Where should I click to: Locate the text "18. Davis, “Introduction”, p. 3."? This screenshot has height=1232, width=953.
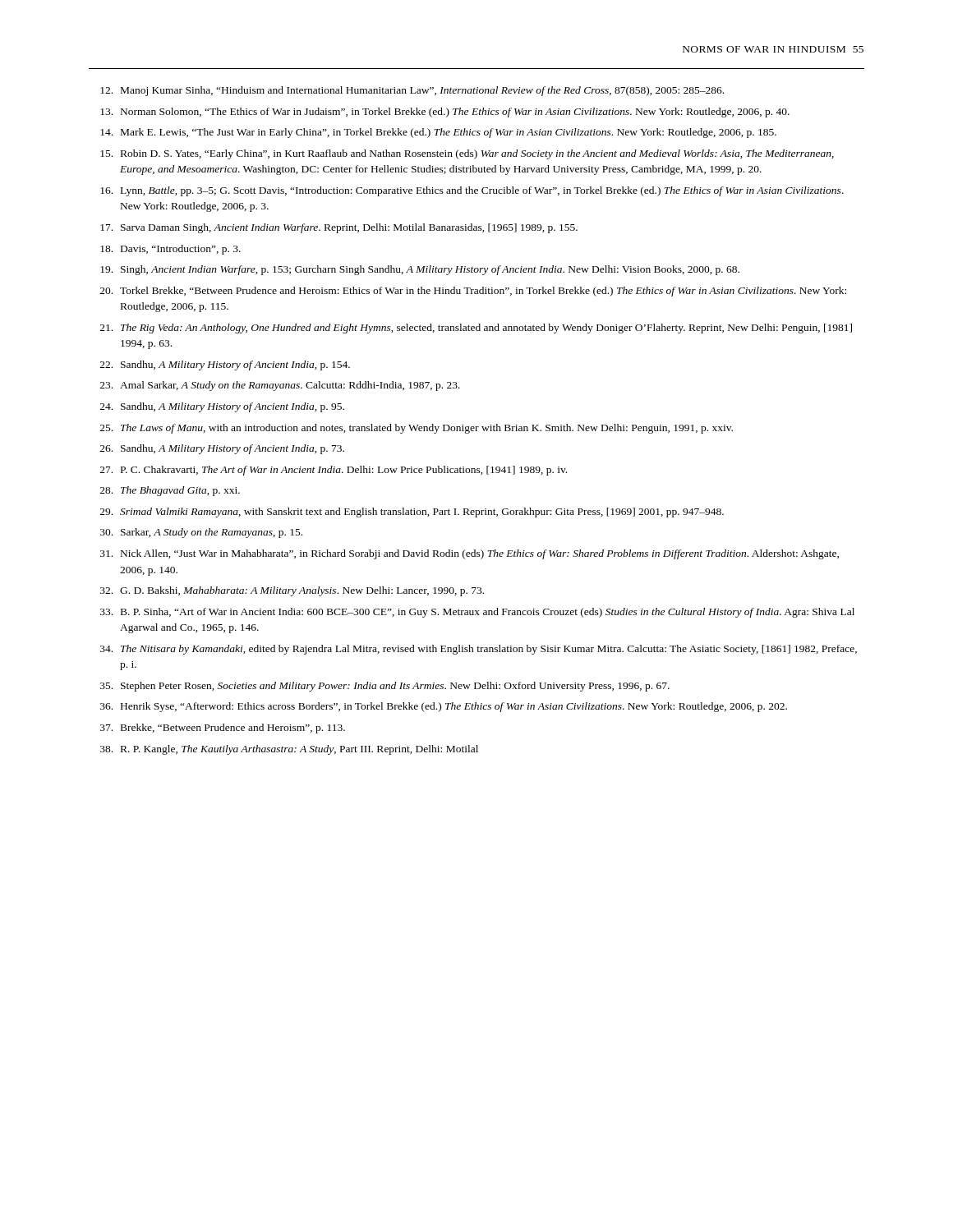coord(170,250)
